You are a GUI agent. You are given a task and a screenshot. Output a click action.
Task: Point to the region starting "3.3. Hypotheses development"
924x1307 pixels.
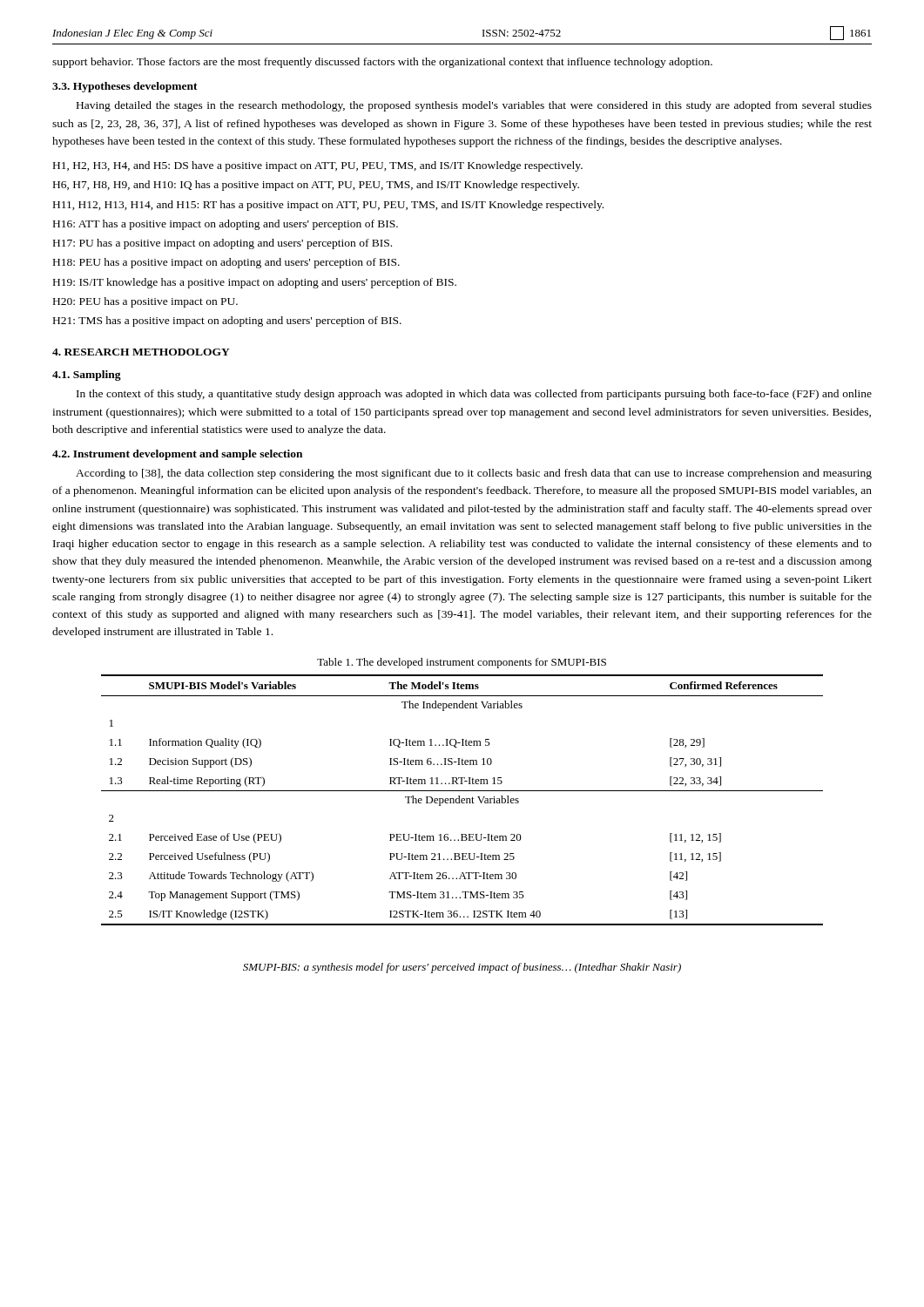pyautogui.click(x=125, y=86)
